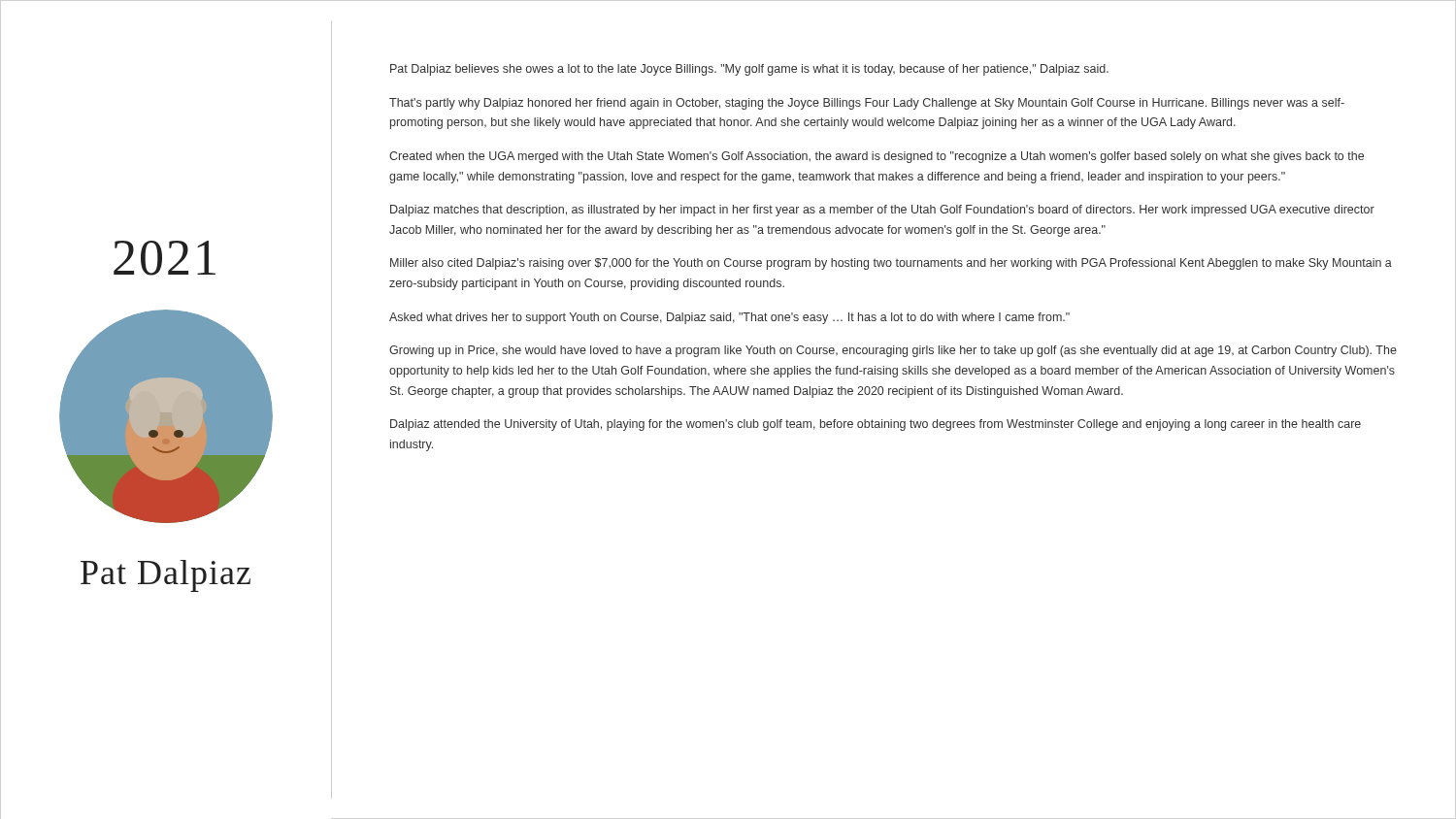Find the passage starting "Miller also cited"
Screen dimensions: 819x1456
[890, 273]
